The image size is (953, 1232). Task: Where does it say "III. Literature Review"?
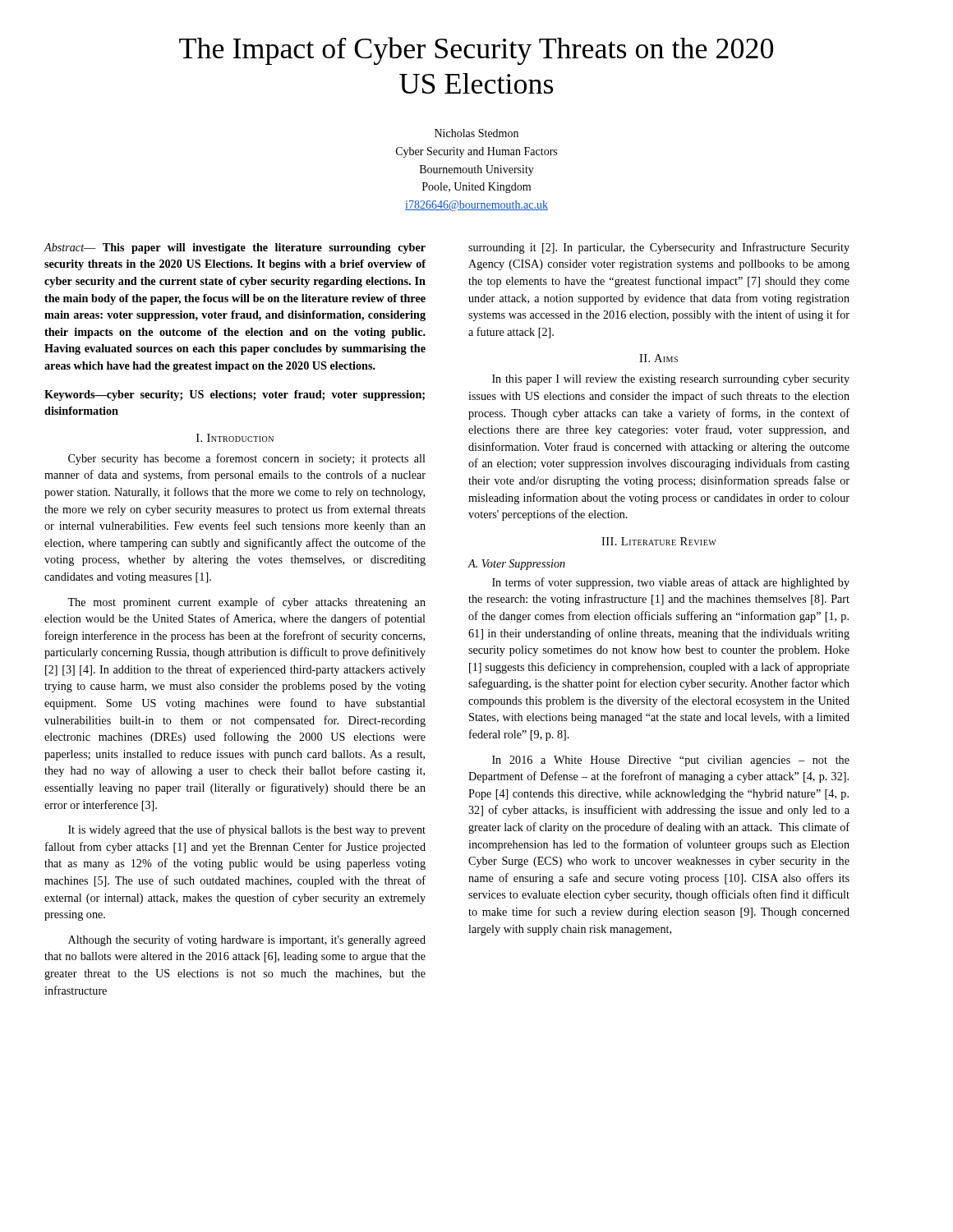tap(659, 541)
